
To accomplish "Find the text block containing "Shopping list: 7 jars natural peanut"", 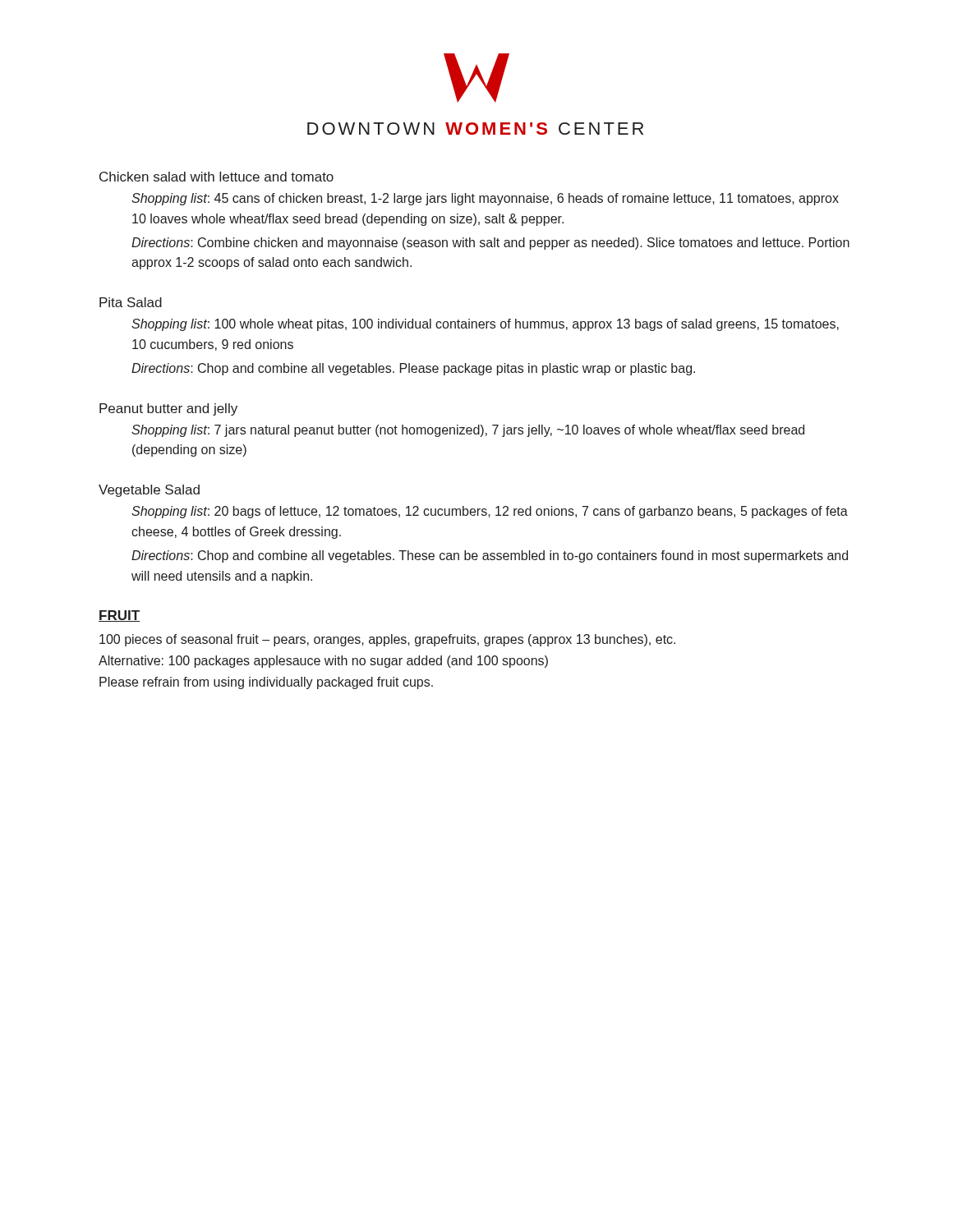I will [468, 440].
